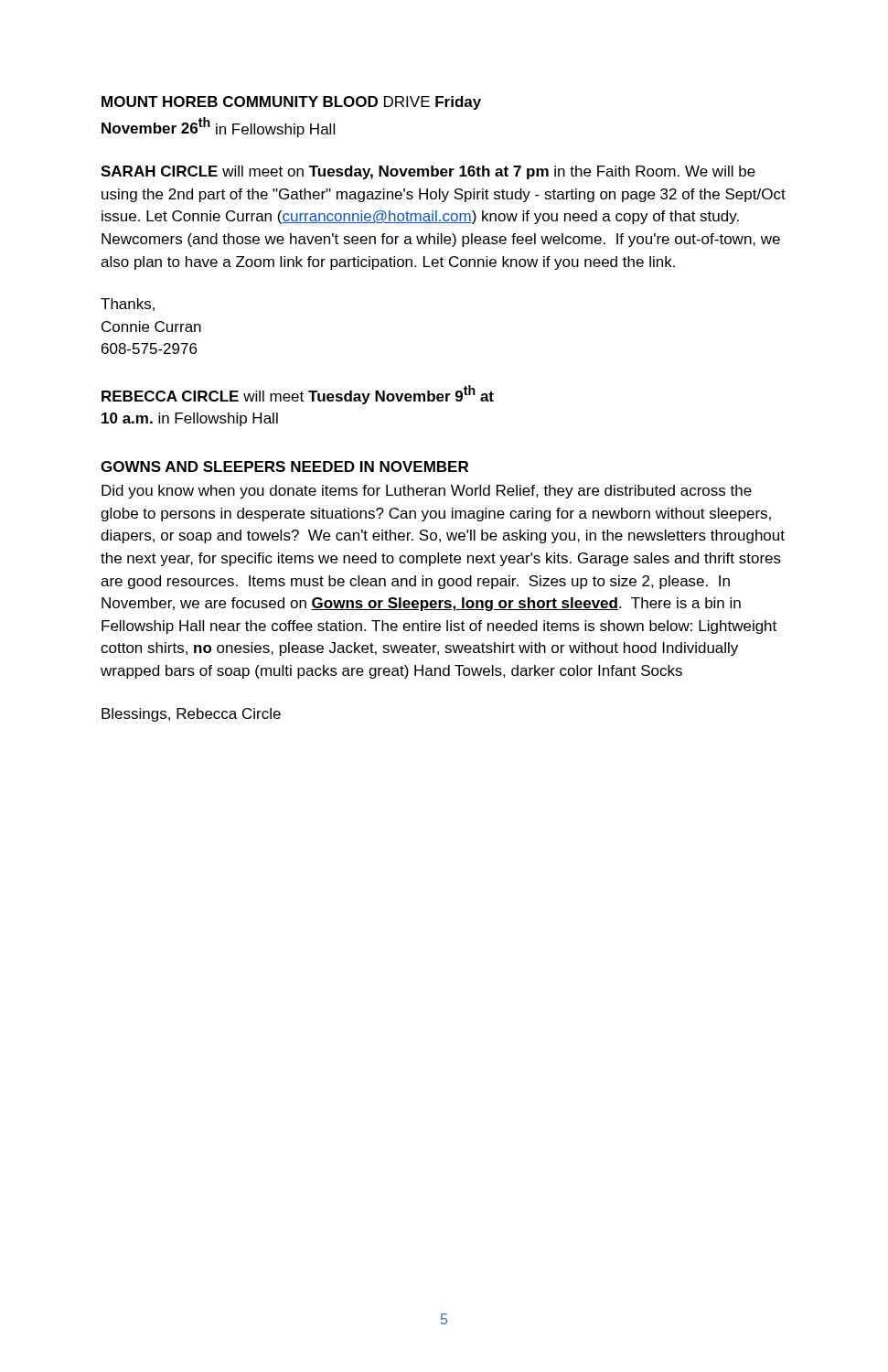Viewport: 888px width, 1372px height.
Task: Click on the text that says "Thanks, Connie Curran 608-575-2976"
Action: coord(128,305)
